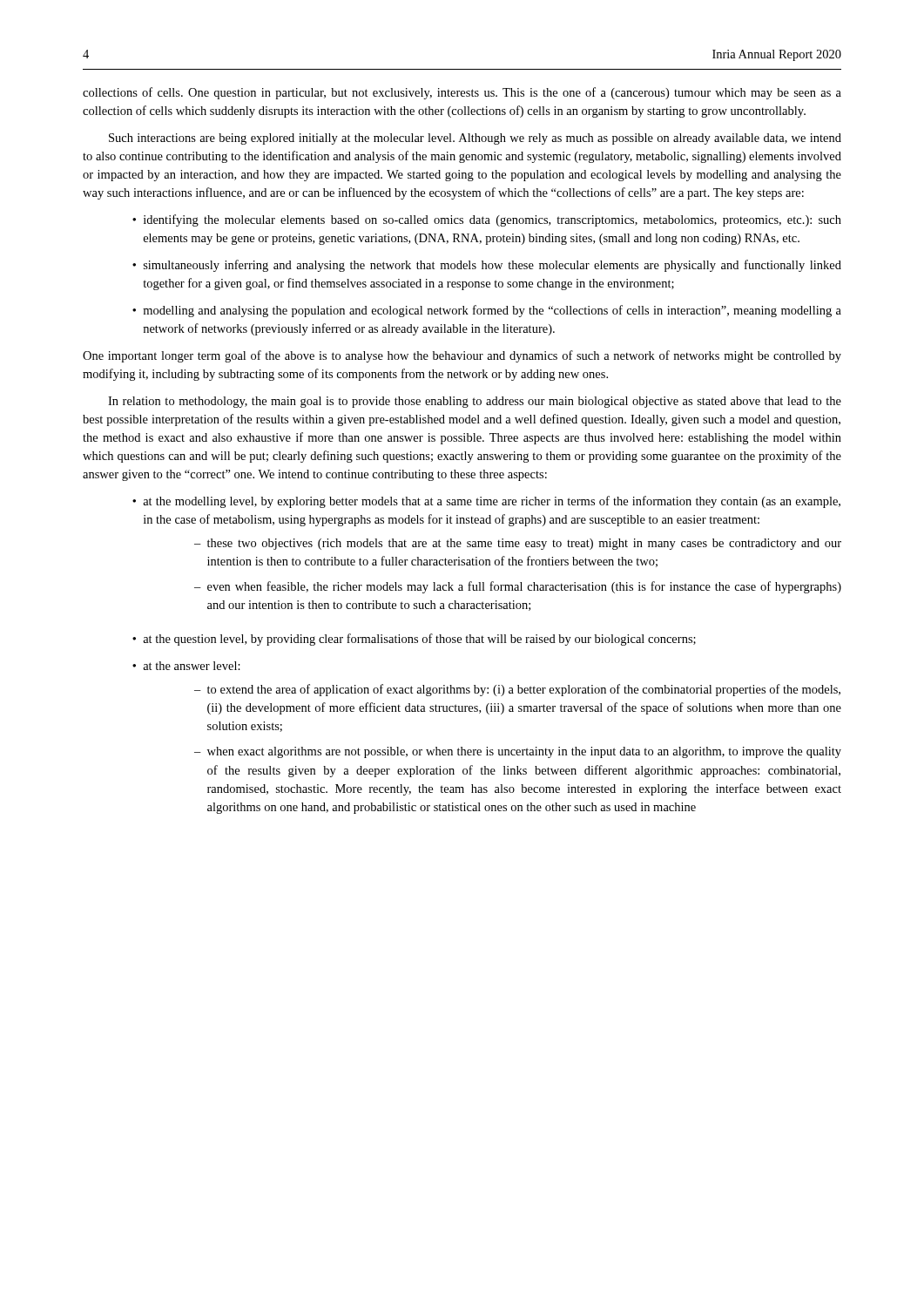The height and width of the screenshot is (1307, 924).
Task: Locate the region starting "• simultaneously inferring and analysing"
Action: [475, 275]
